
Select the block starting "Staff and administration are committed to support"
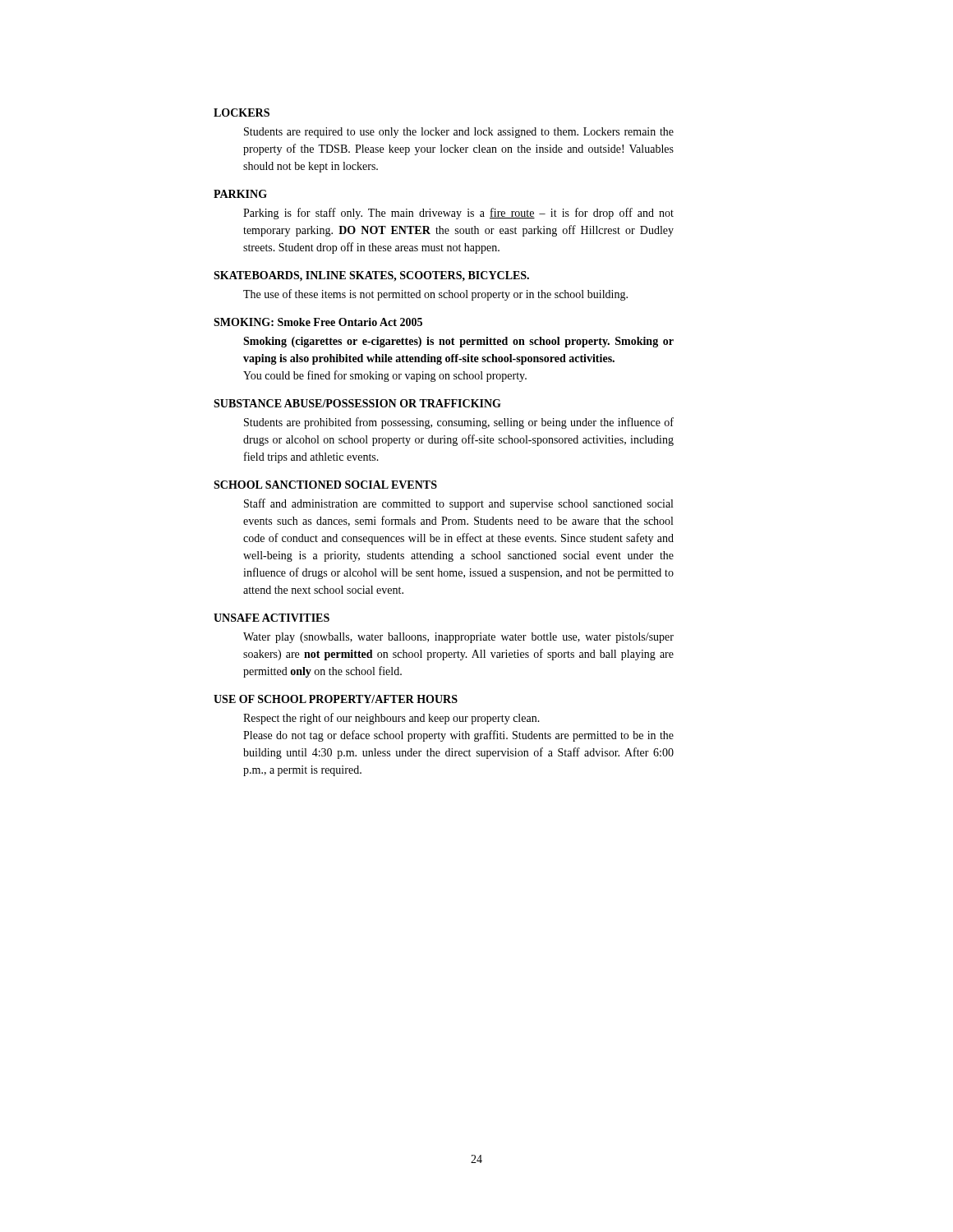458,547
